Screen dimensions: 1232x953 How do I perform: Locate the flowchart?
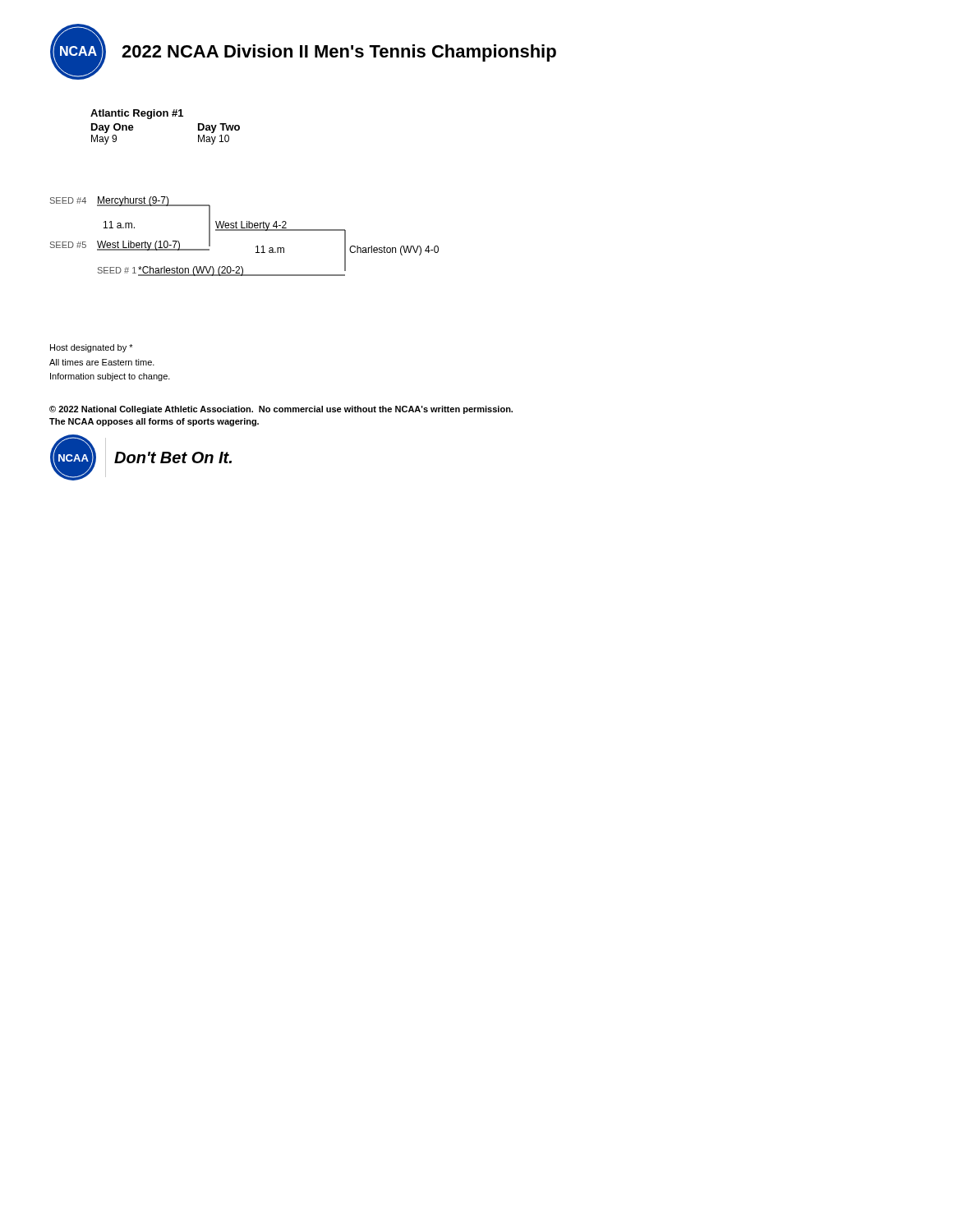288,246
